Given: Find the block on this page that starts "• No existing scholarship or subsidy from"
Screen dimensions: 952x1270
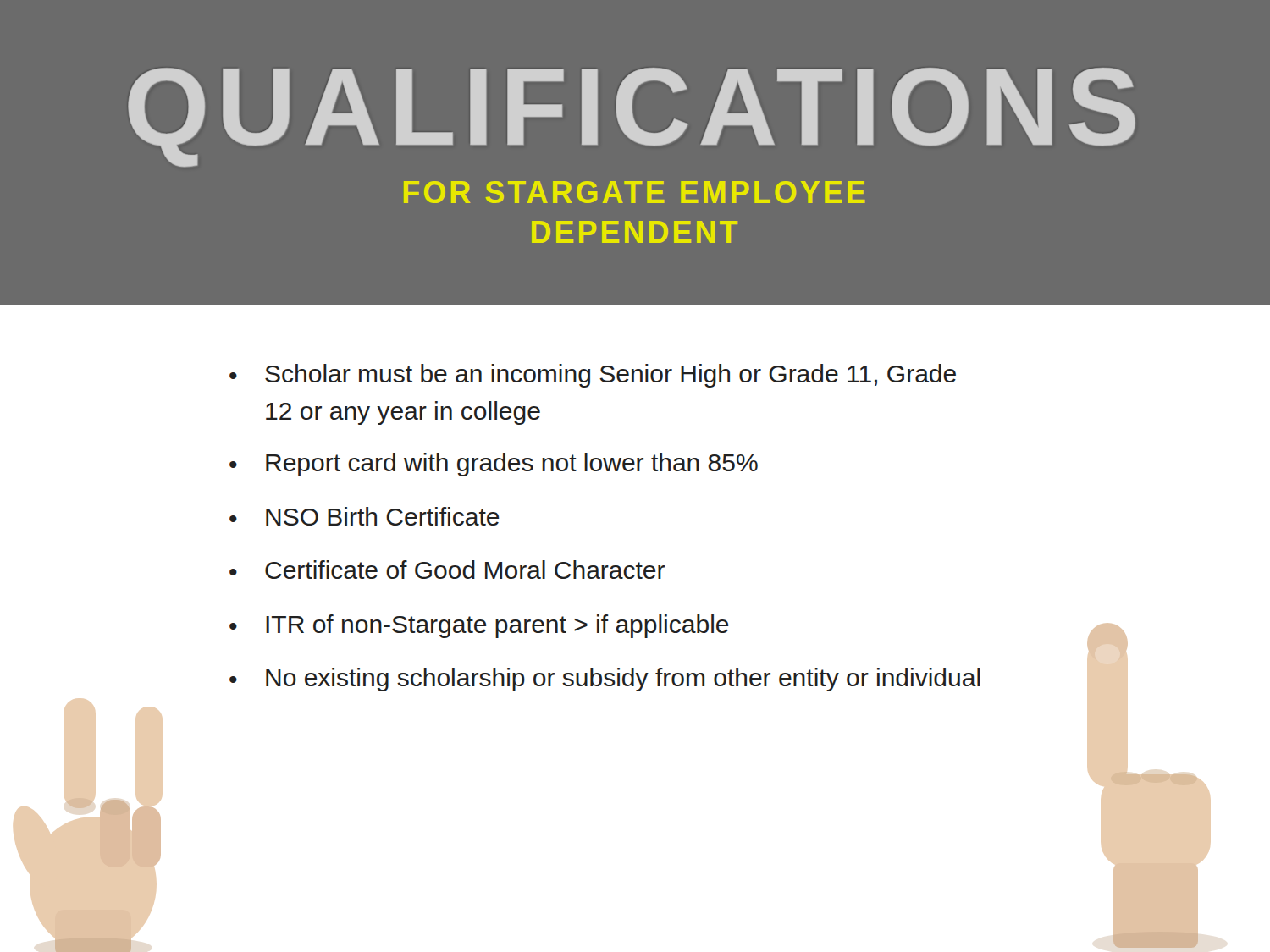Looking at the screenshot, I should [610, 678].
